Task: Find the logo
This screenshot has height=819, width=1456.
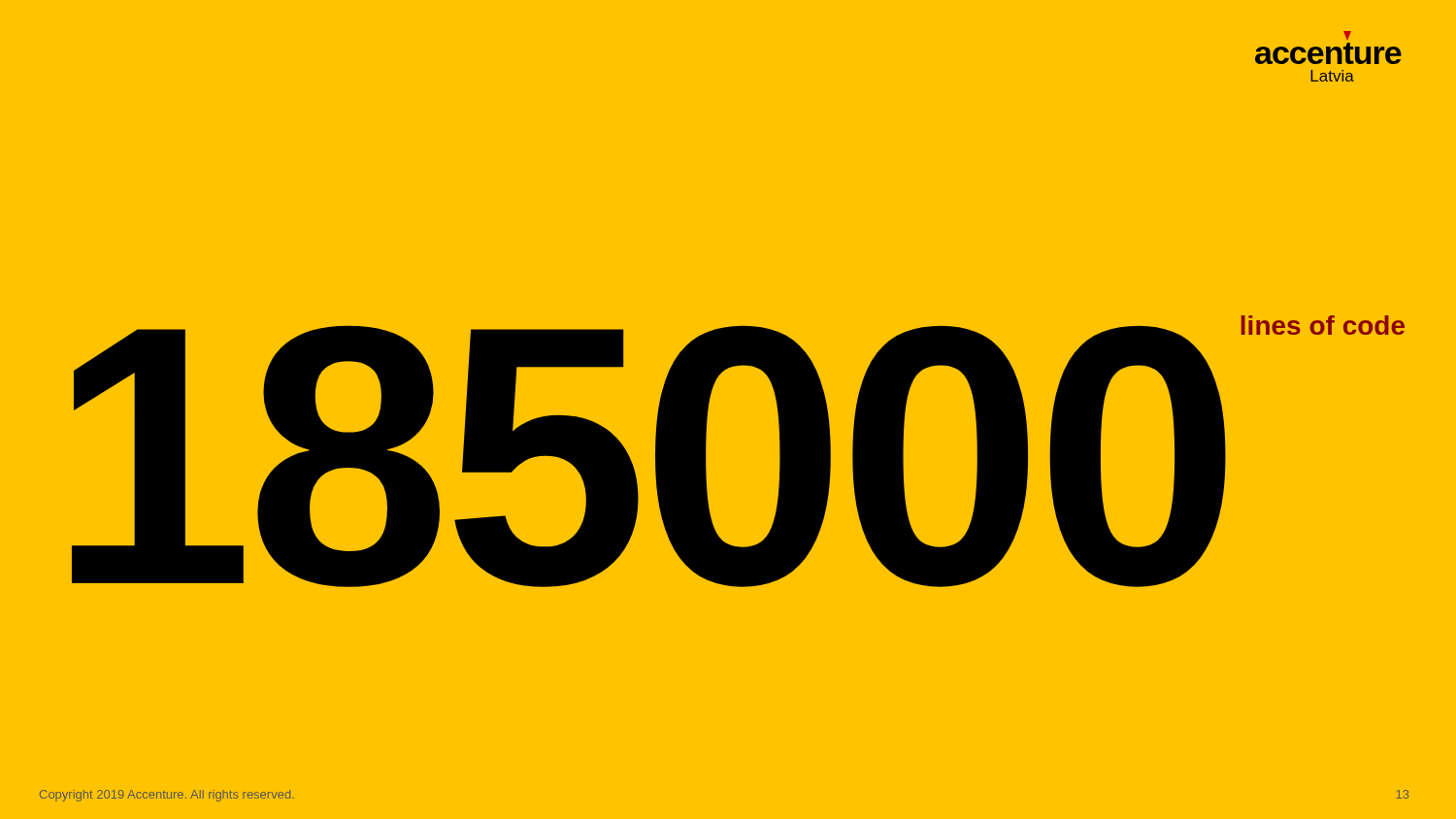Action: [x=1332, y=58]
